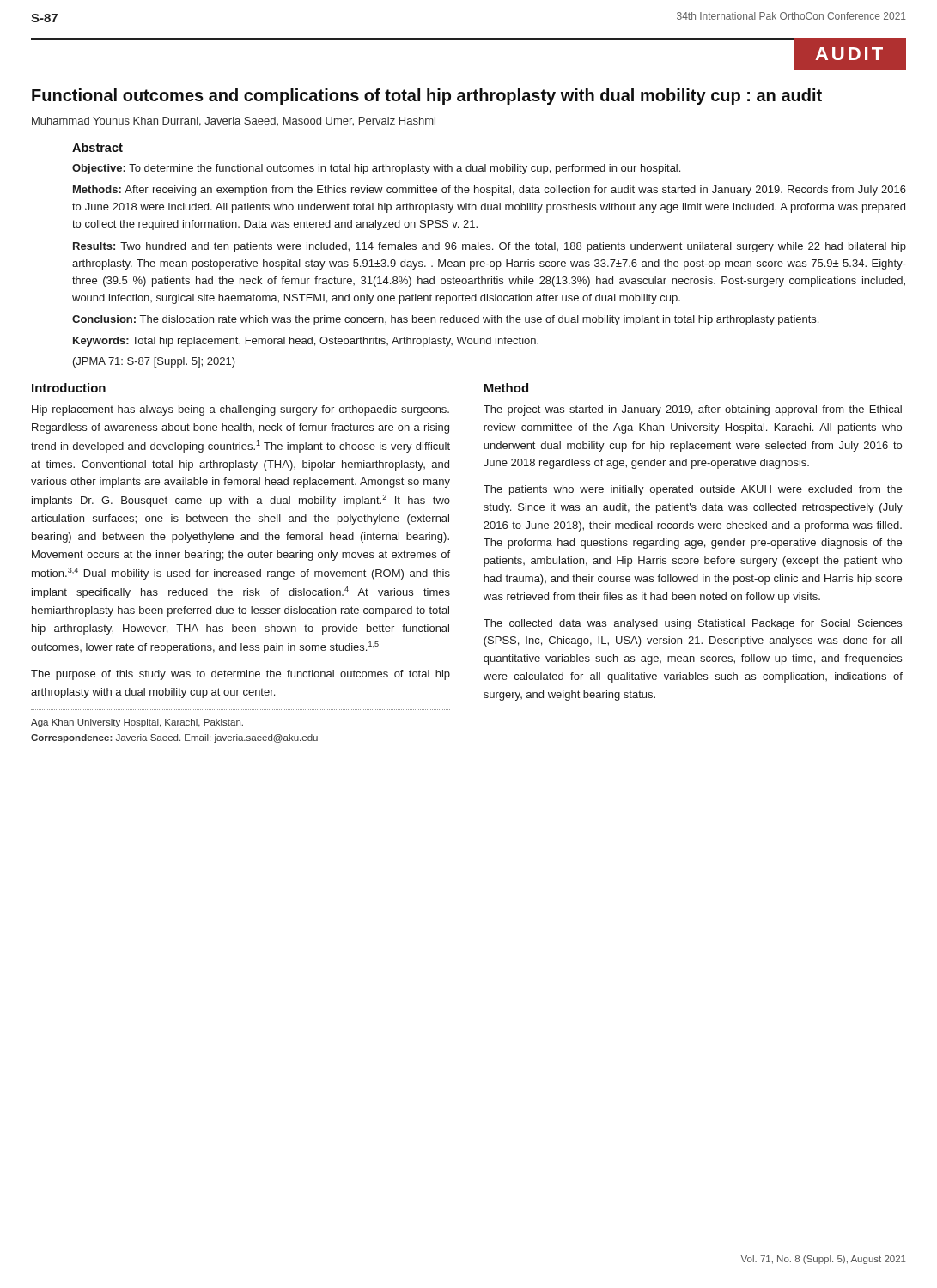Locate the block of text that opens with "Muhammad Younus Khan Durrani, Javeria Saeed,"
The width and height of the screenshot is (937, 1288).
[234, 121]
